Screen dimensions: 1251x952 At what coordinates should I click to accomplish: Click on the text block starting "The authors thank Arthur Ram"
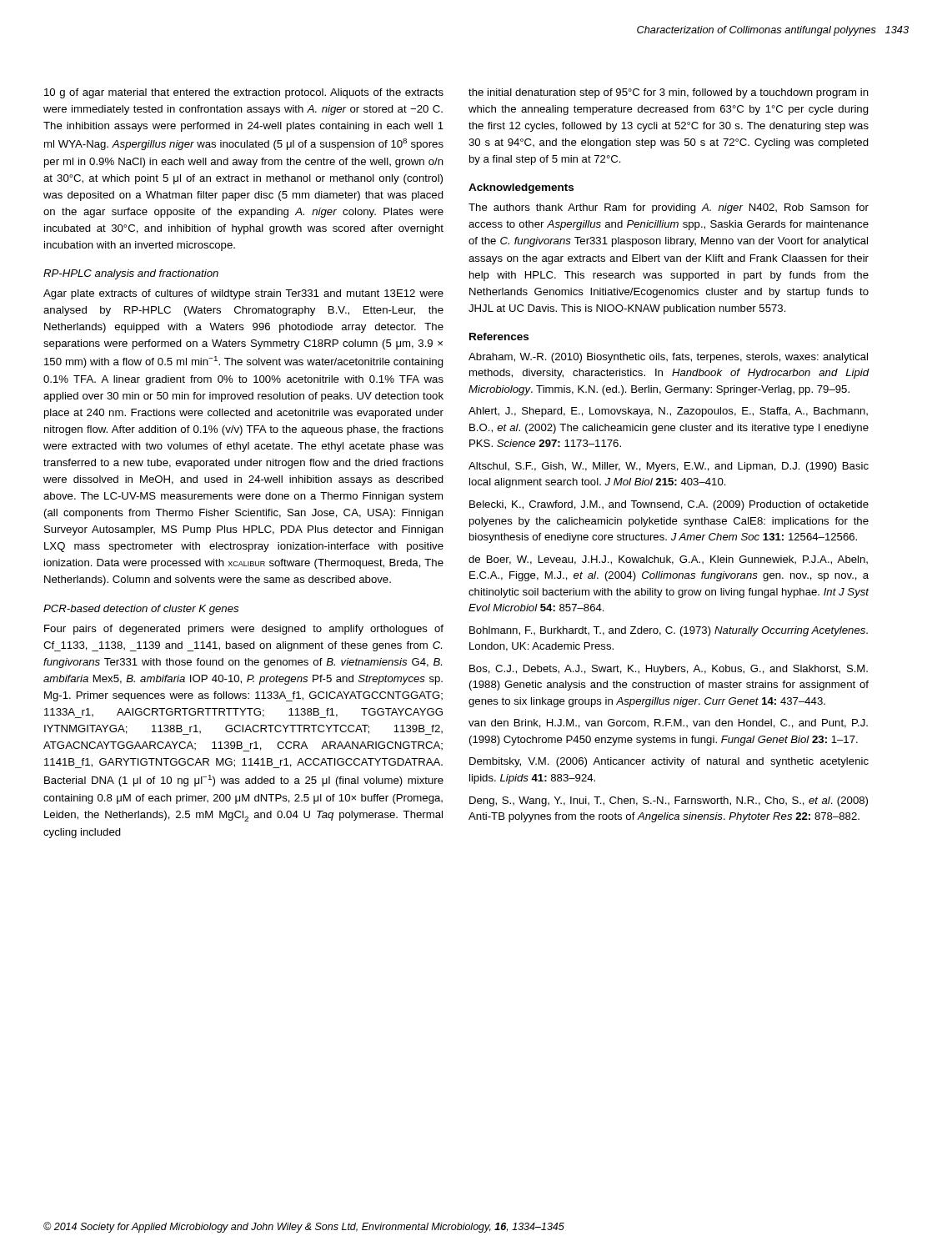pyautogui.click(x=669, y=258)
